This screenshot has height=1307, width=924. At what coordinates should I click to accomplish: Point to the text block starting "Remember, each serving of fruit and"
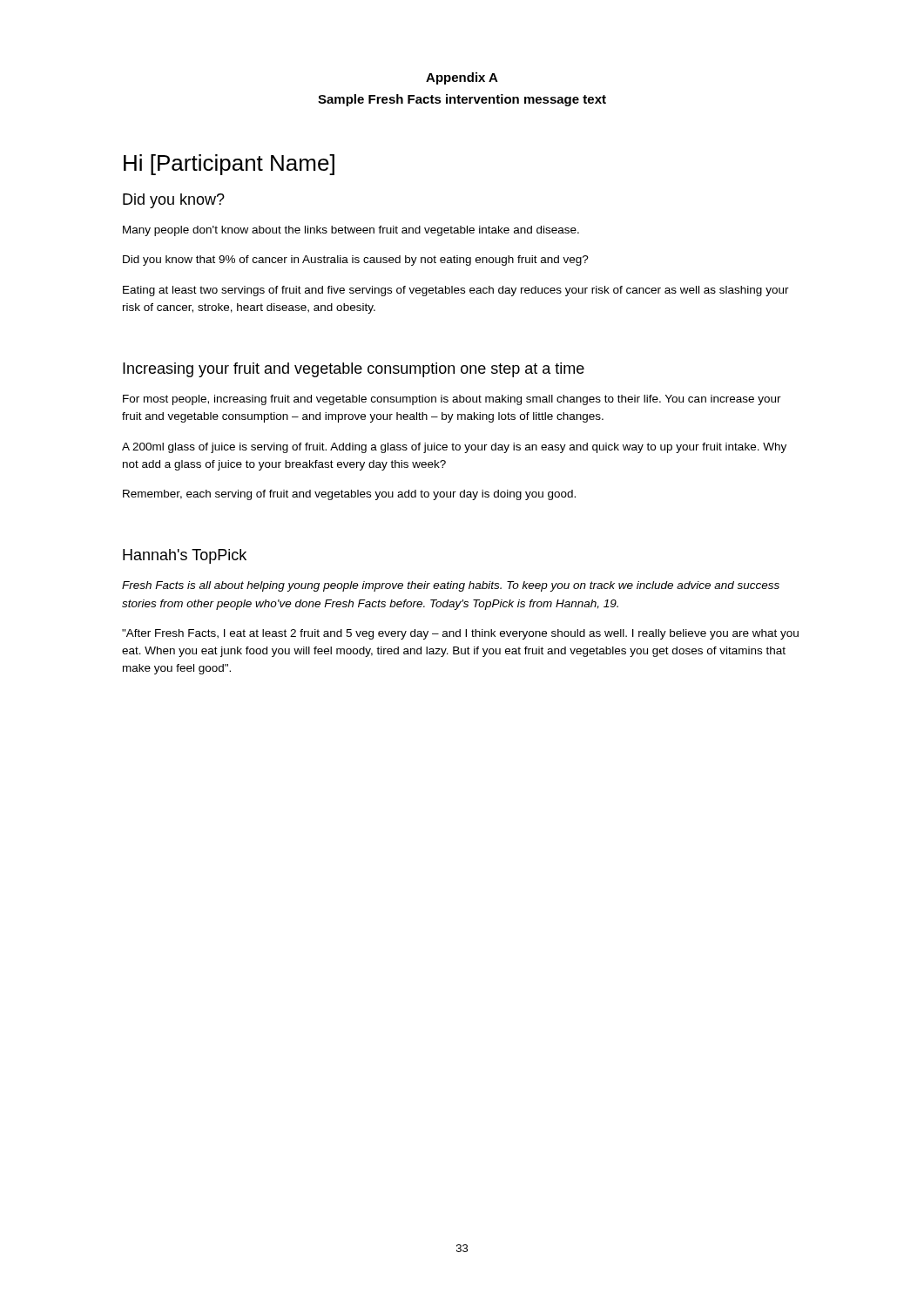tap(349, 494)
